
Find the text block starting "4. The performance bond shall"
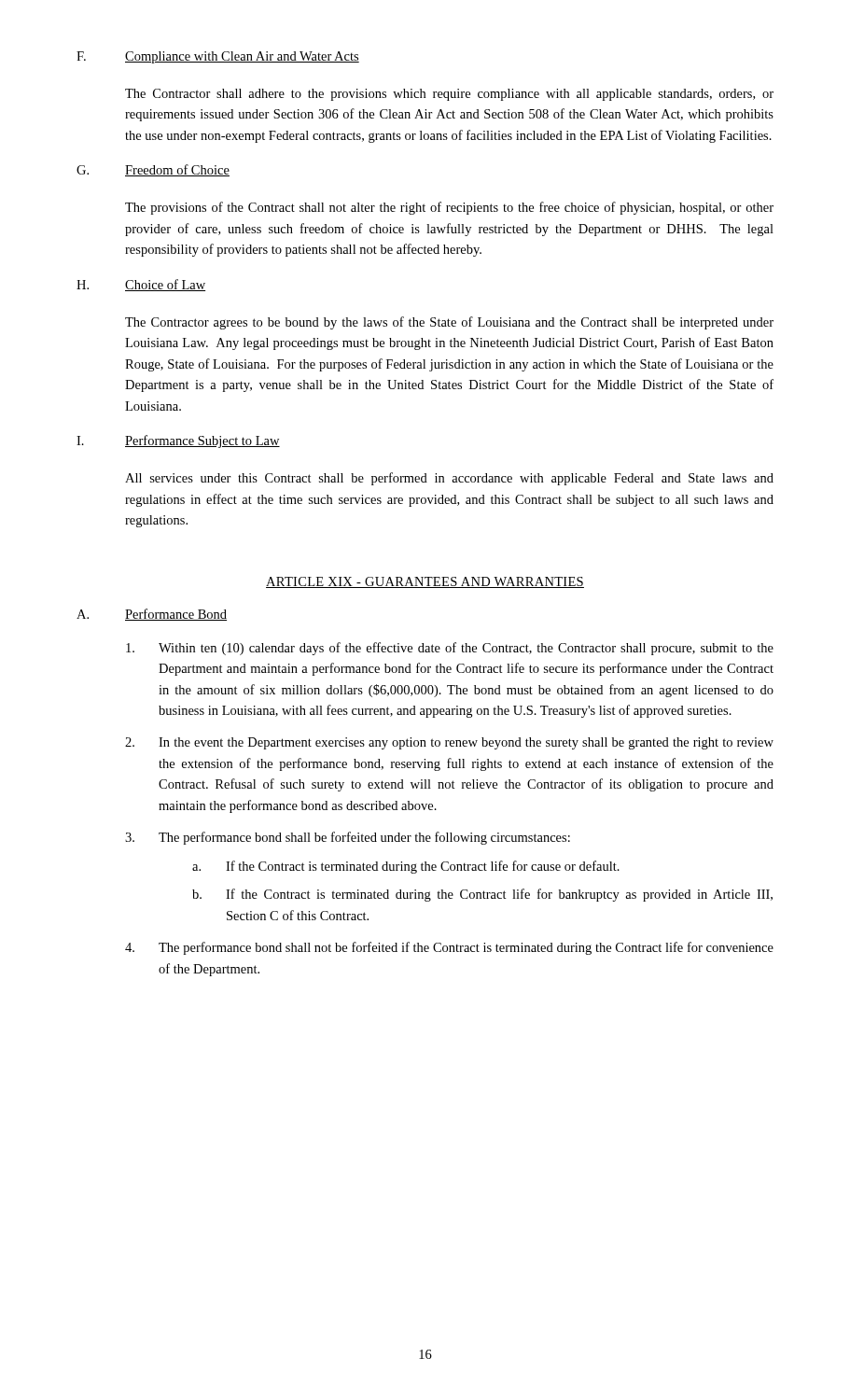449,958
